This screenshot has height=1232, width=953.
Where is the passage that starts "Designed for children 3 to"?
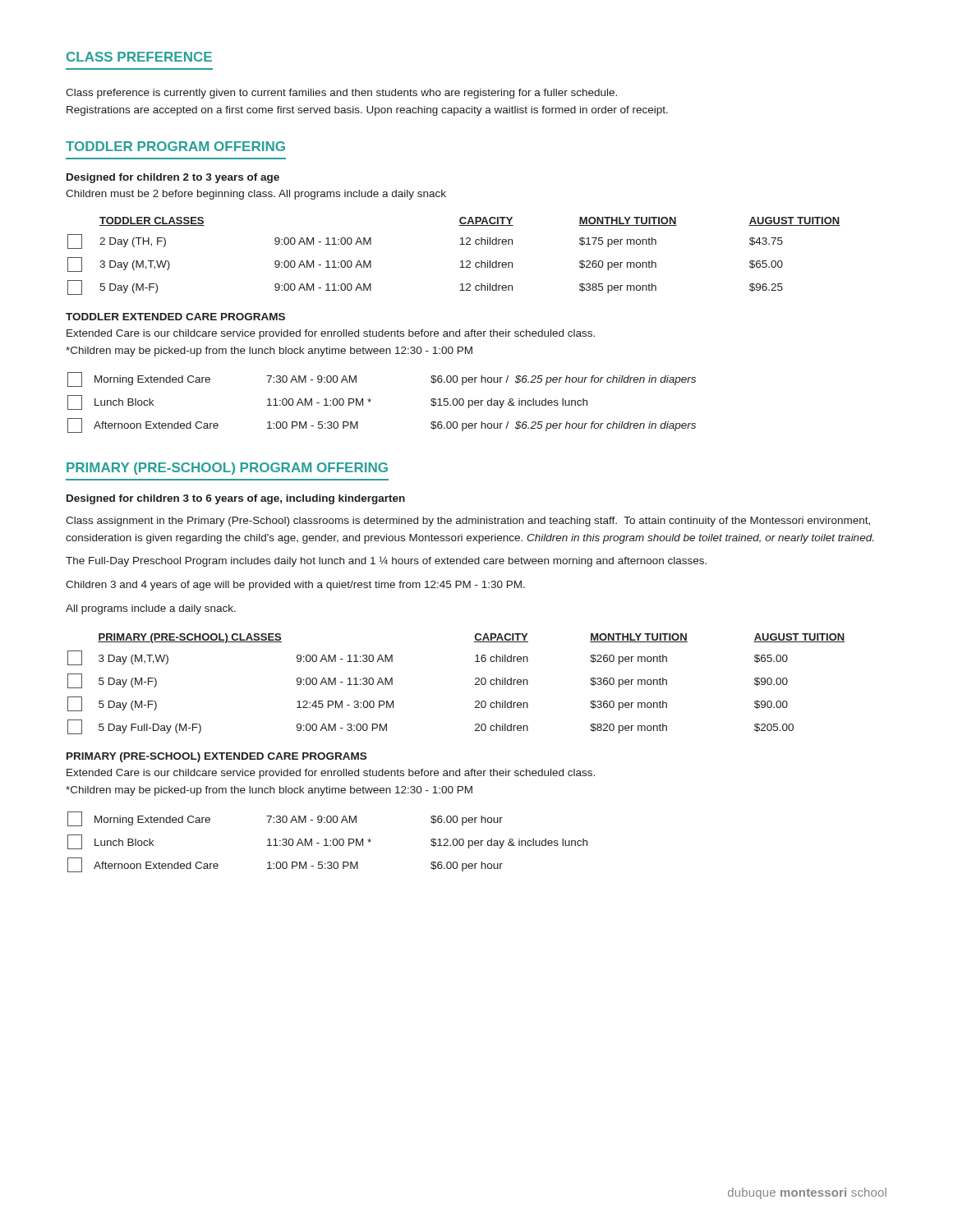coord(236,498)
